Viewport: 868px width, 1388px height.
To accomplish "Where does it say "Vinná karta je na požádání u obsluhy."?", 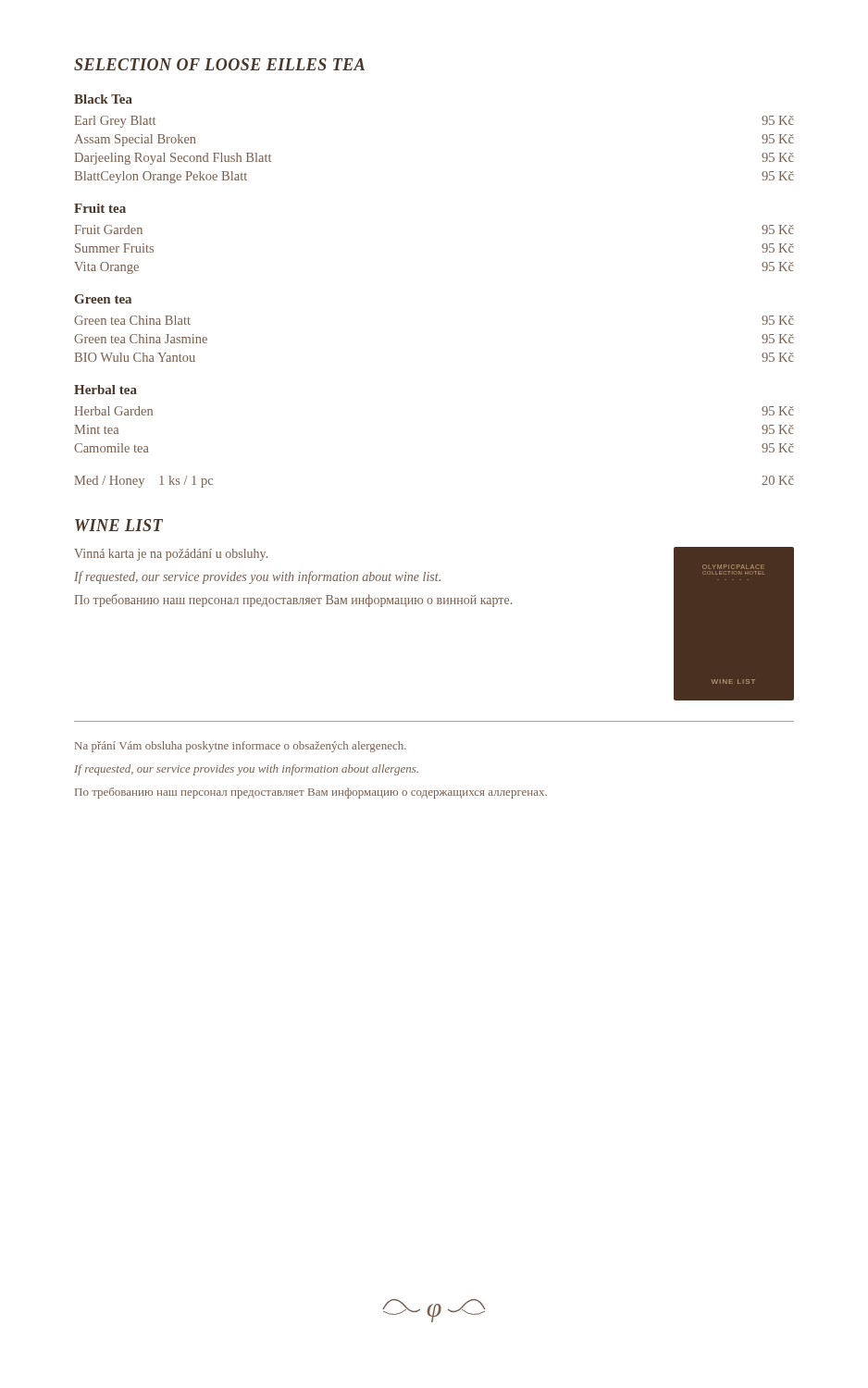I will point(171,555).
